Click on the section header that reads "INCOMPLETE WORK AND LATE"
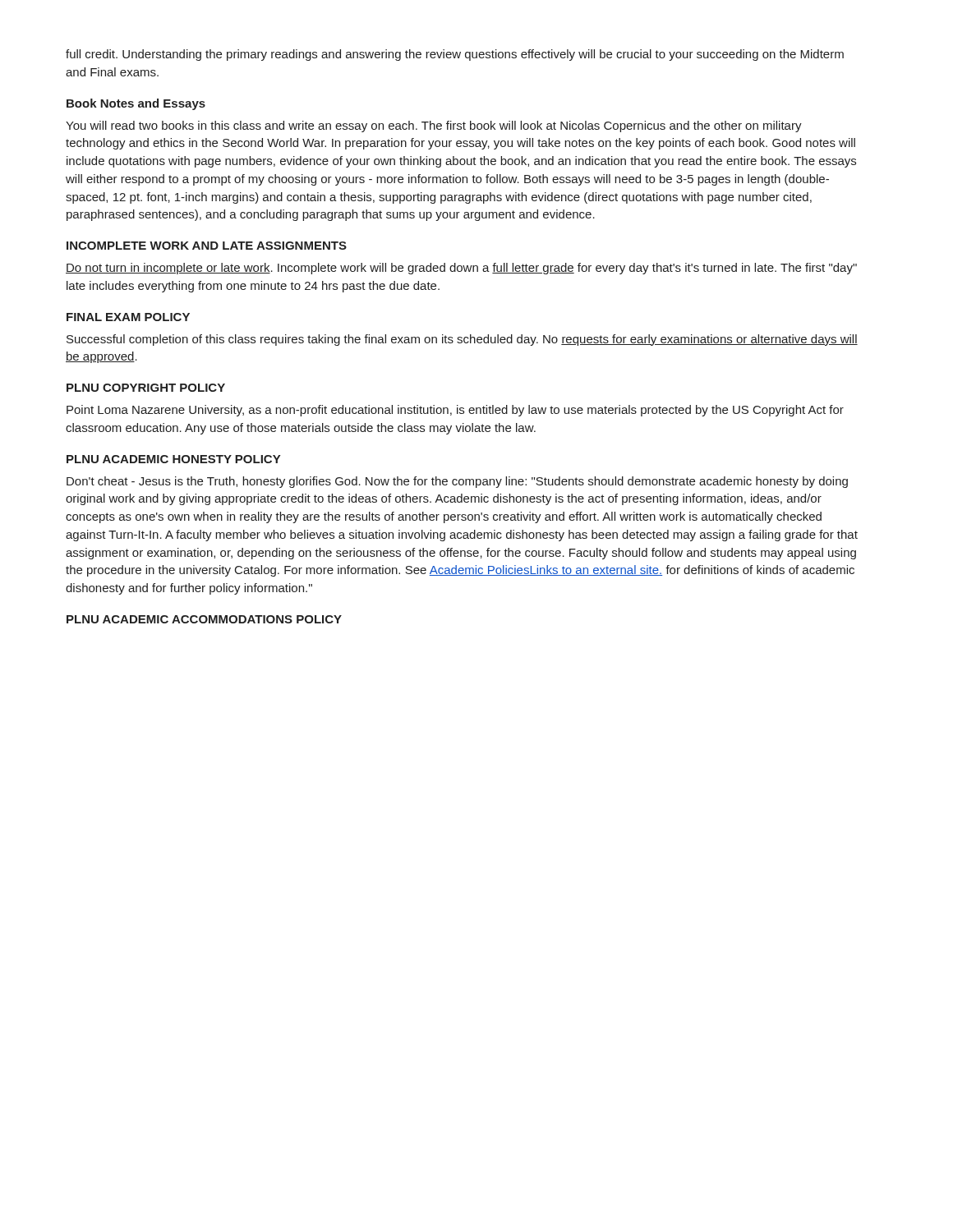The image size is (953, 1232). (206, 245)
